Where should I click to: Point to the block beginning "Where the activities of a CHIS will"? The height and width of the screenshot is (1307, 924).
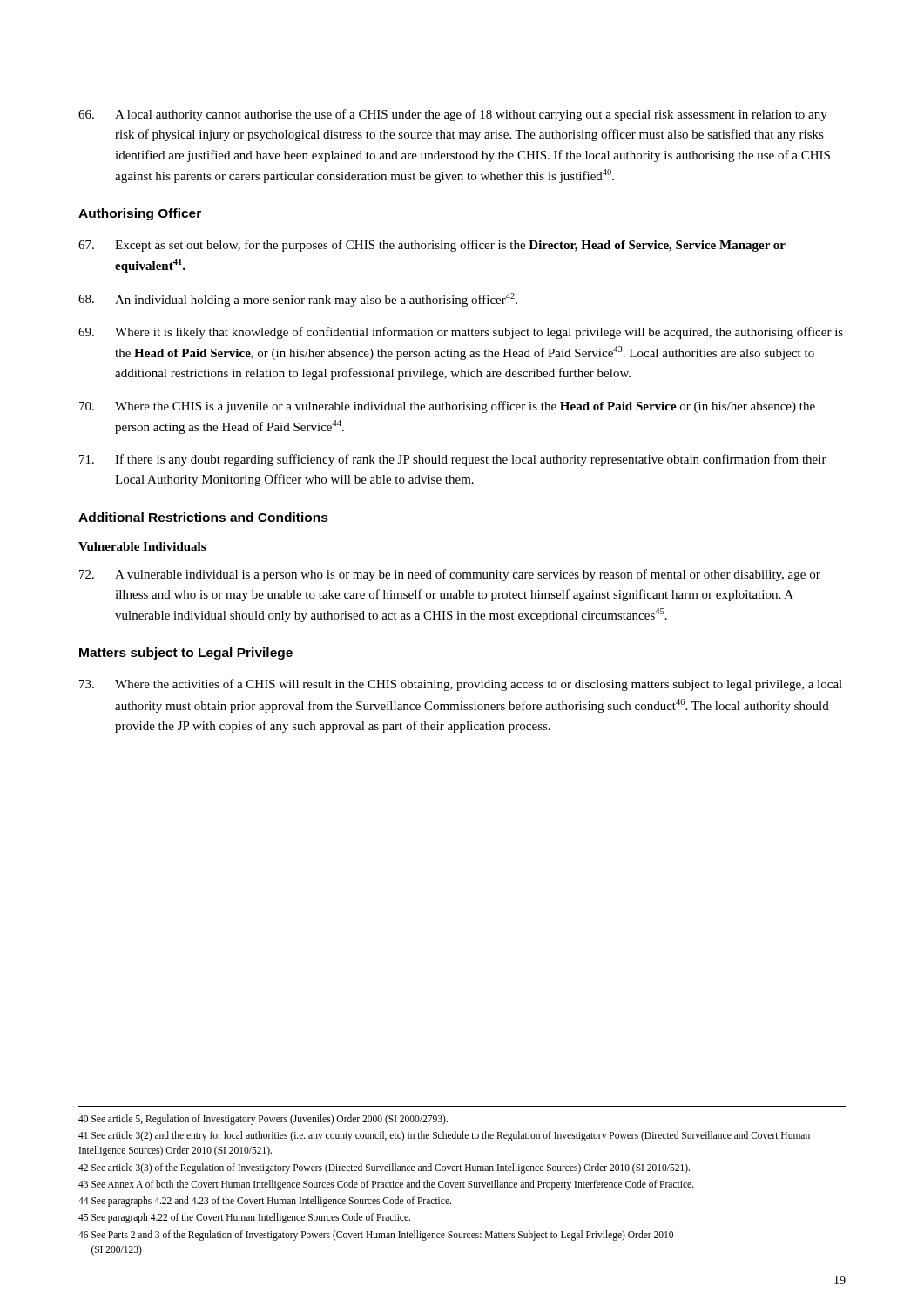pos(462,705)
